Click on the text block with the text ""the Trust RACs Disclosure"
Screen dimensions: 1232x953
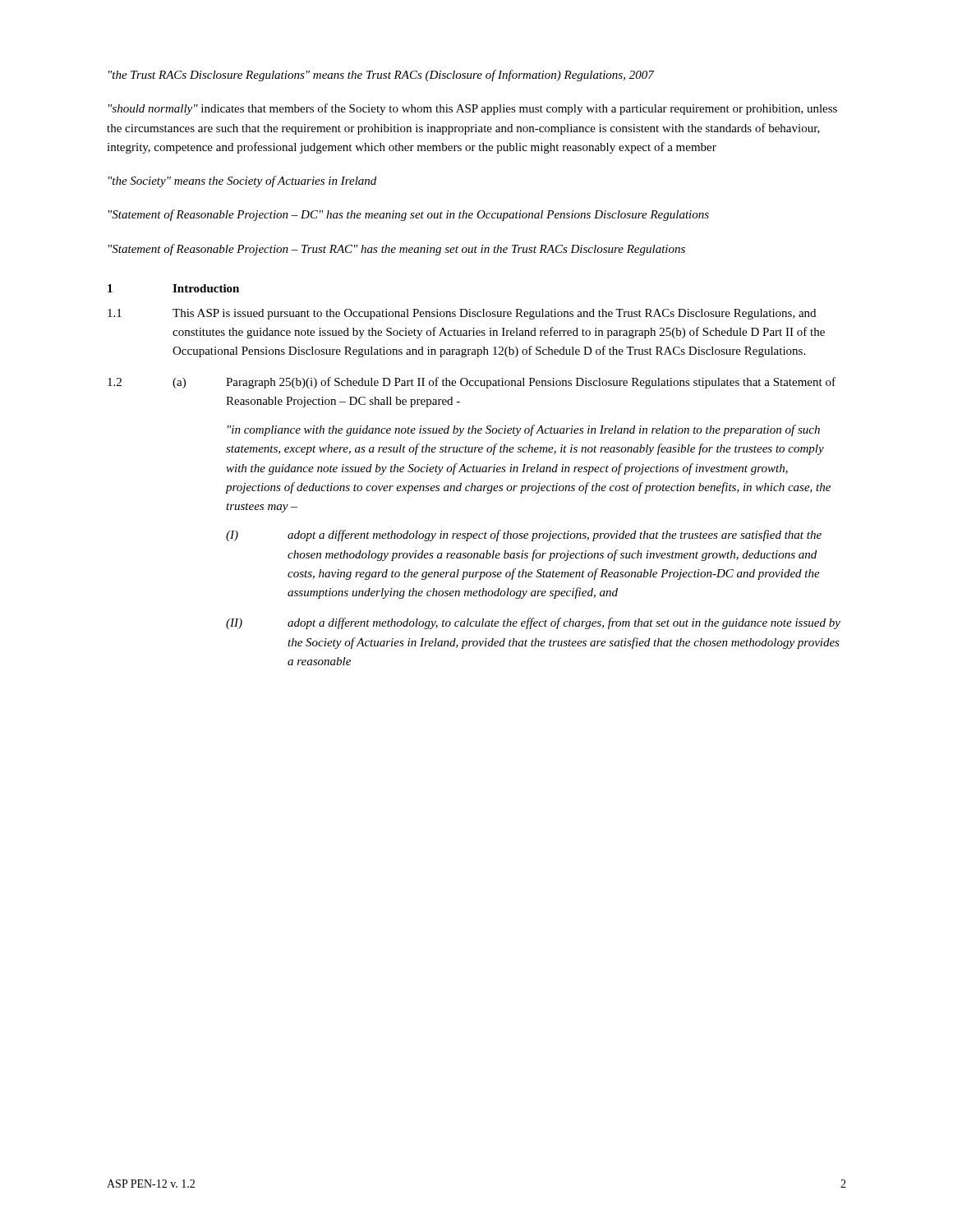(x=380, y=75)
